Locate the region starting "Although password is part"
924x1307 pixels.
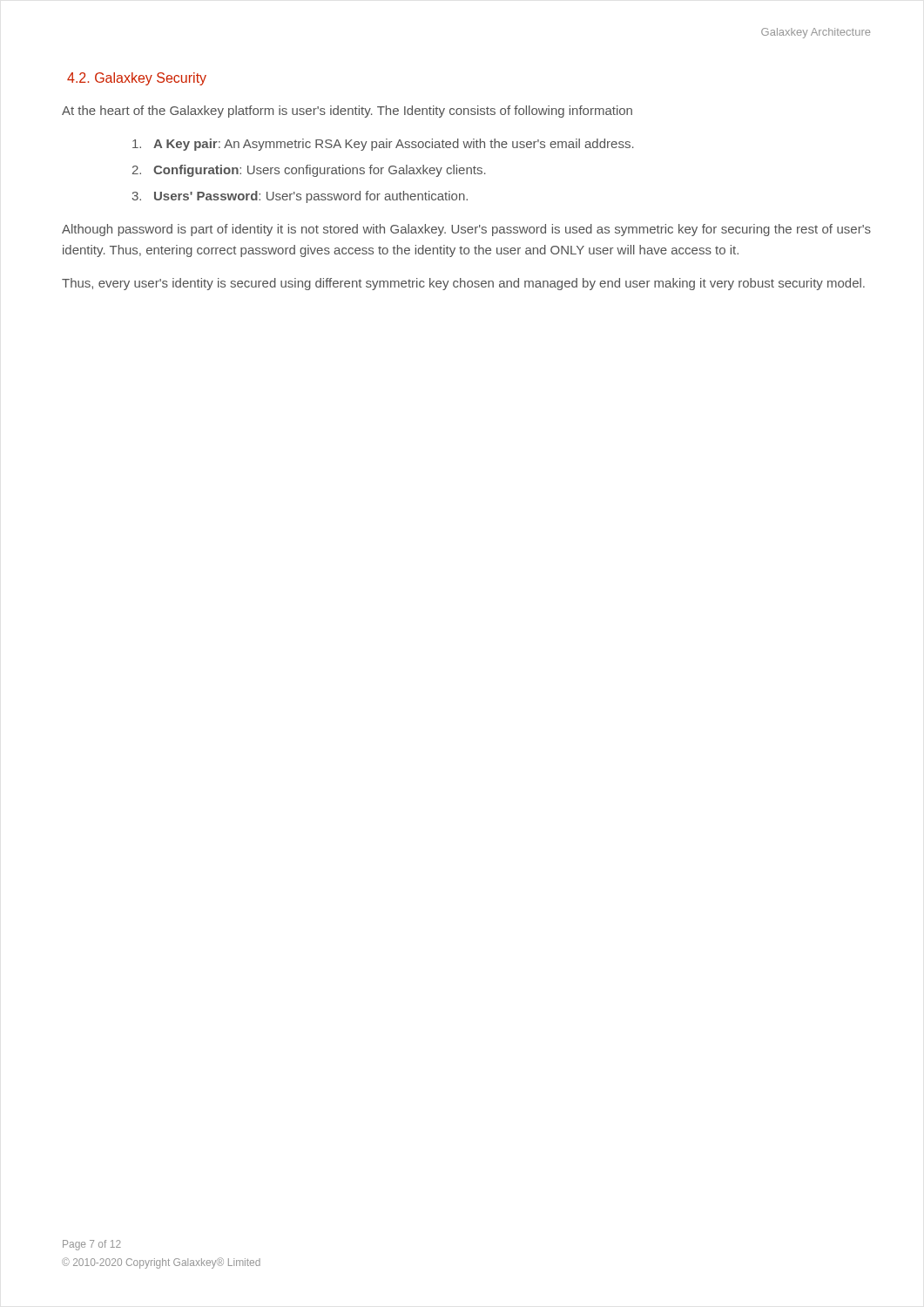(x=466, y=239)
